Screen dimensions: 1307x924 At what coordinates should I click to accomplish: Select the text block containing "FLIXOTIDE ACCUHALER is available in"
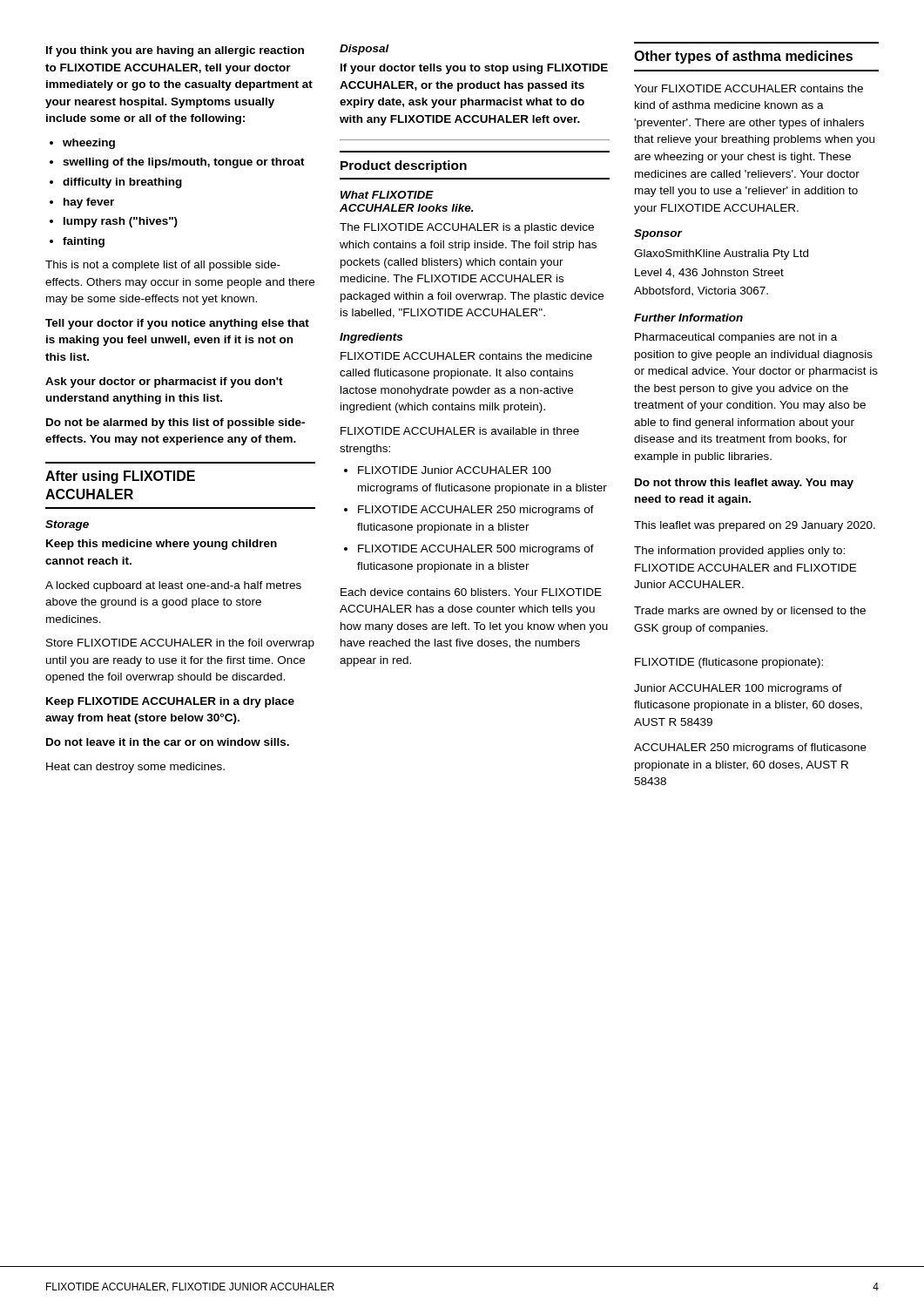tap(460, 439)
